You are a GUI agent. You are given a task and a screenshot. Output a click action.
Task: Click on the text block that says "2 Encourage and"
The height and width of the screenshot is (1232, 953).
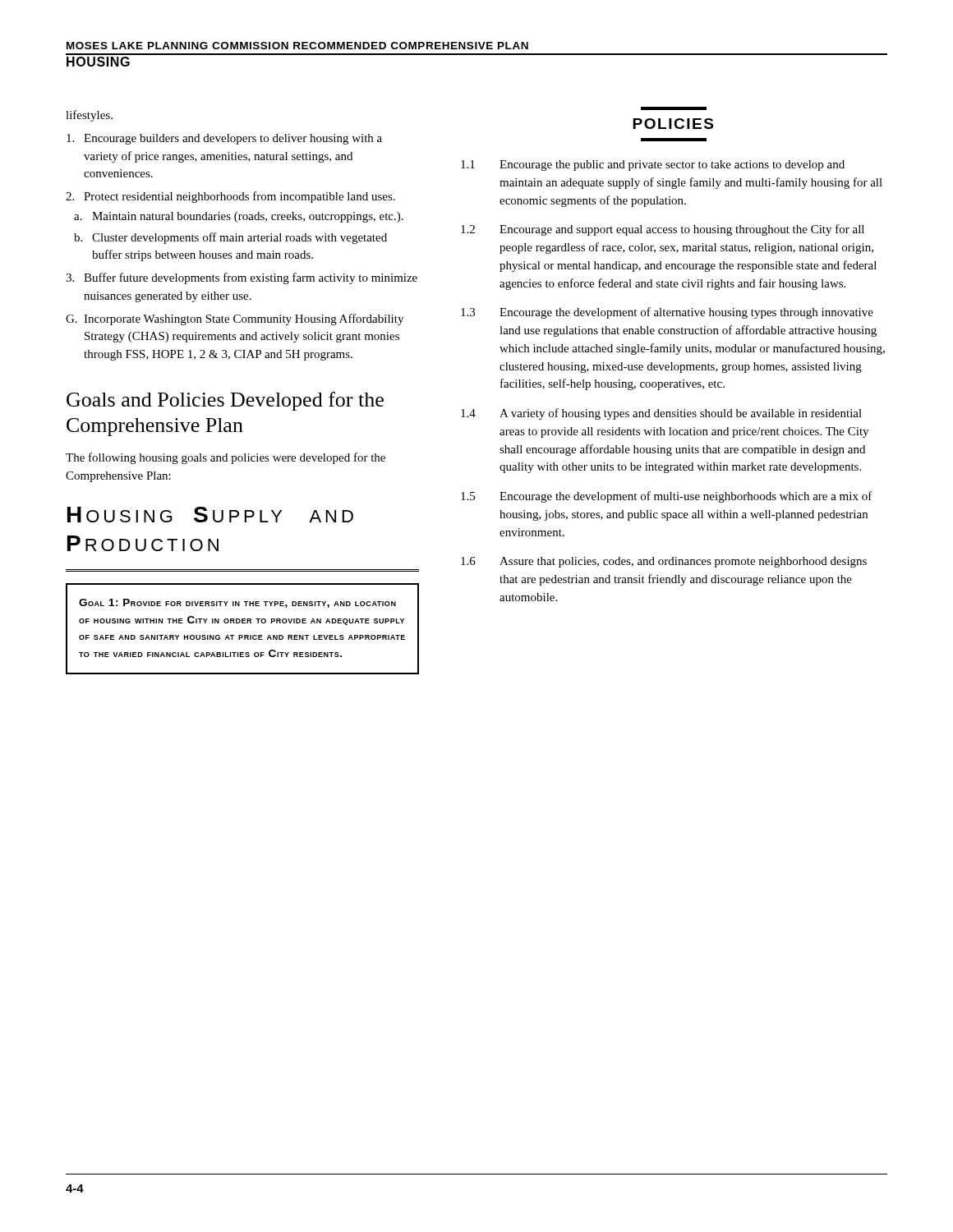tap(674, 257)
